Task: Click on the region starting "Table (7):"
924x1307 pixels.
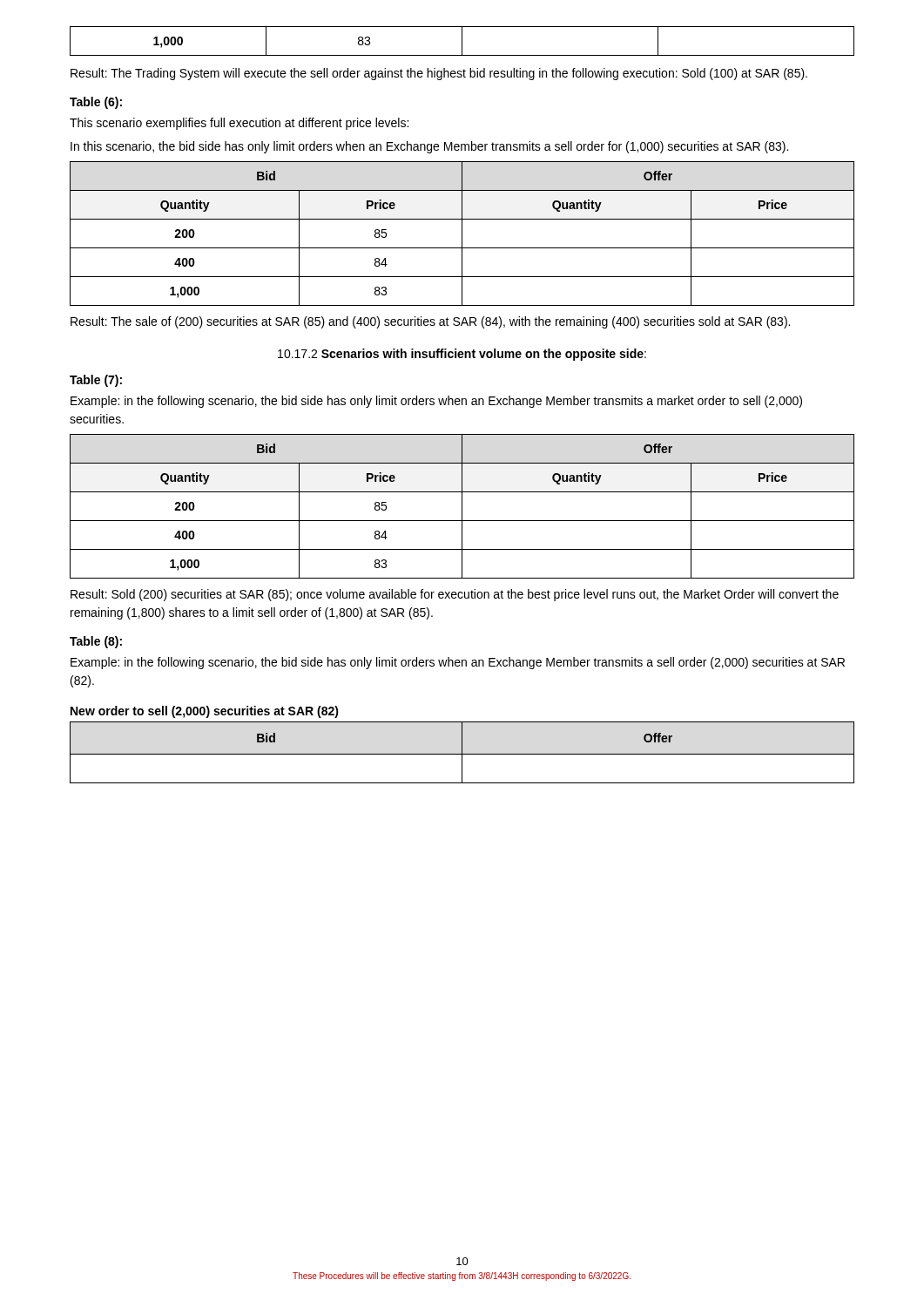Action: (x=96, y=380)
